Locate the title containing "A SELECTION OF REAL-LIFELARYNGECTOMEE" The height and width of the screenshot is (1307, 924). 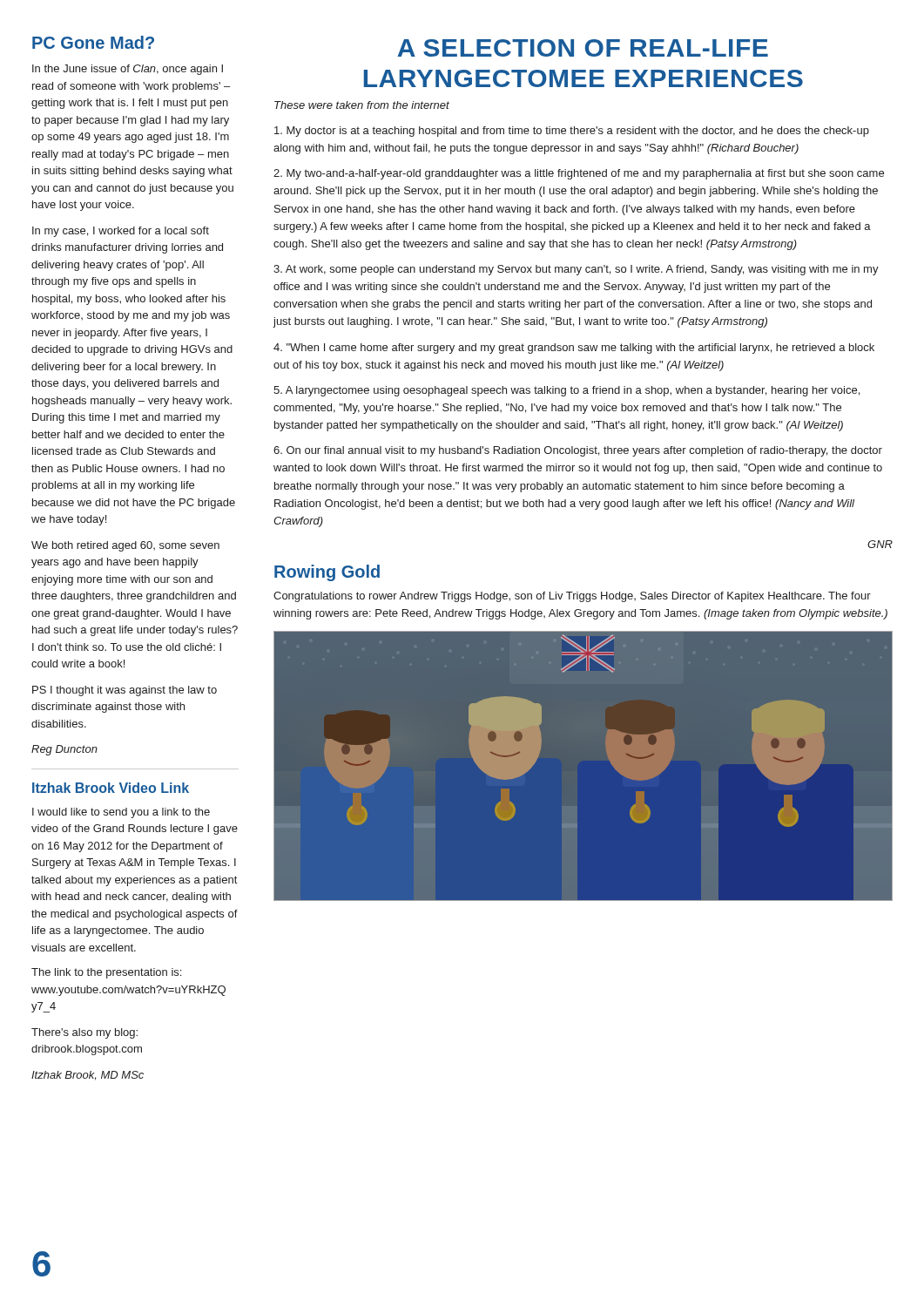pos(583,63)
